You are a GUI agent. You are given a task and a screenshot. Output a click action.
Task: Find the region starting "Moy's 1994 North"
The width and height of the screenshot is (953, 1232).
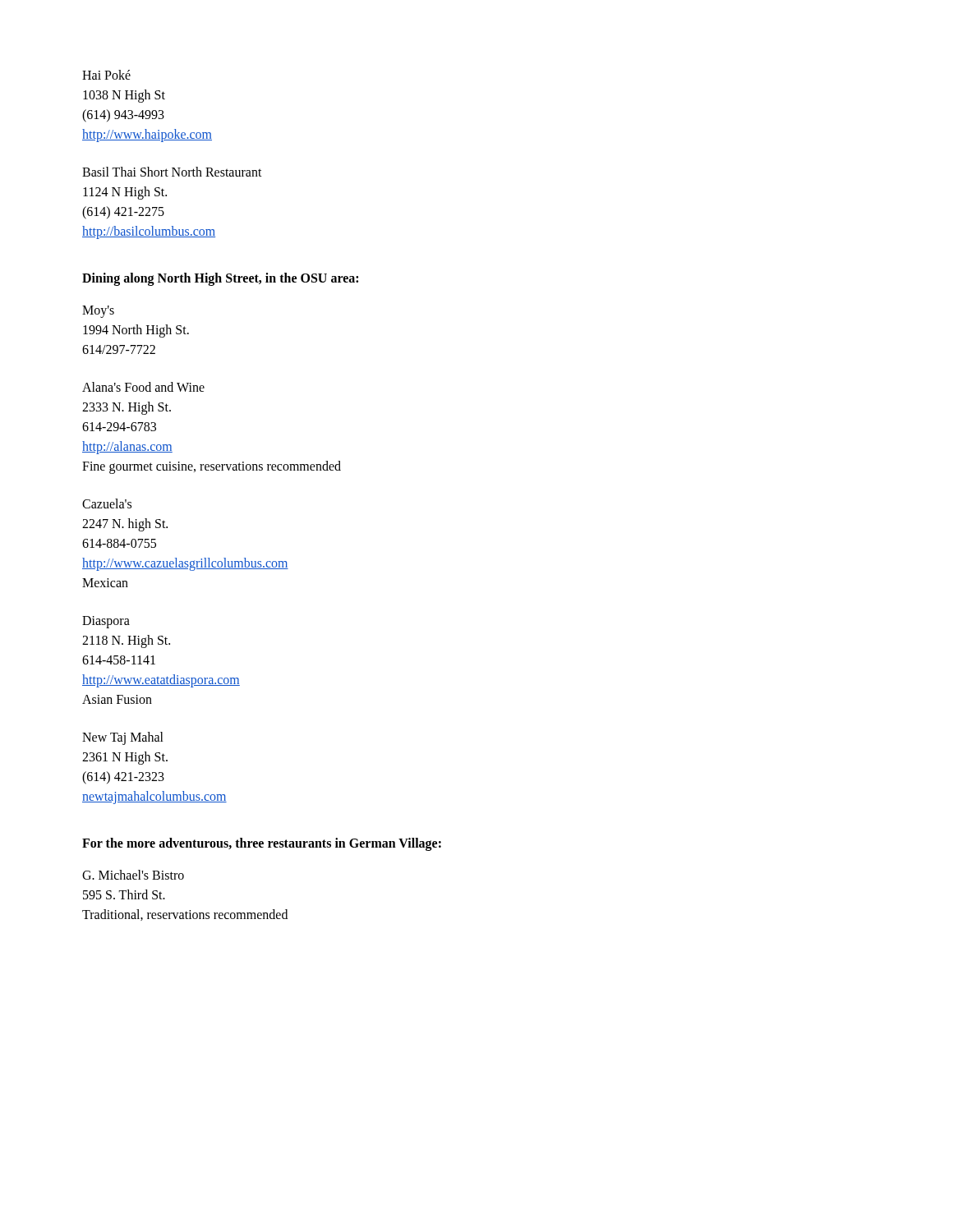tap(98, 312)
